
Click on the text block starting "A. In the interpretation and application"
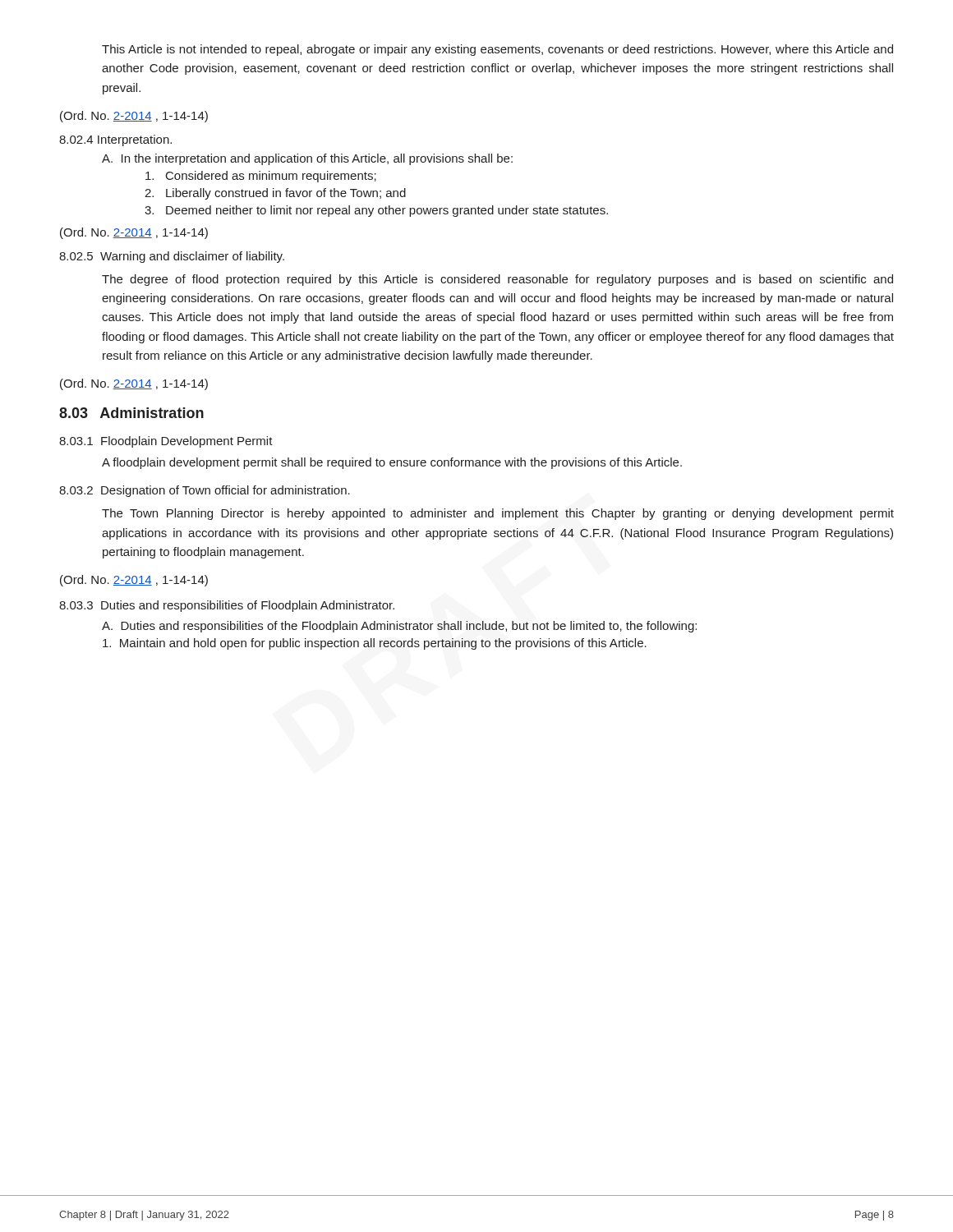[x=308, y=158]
